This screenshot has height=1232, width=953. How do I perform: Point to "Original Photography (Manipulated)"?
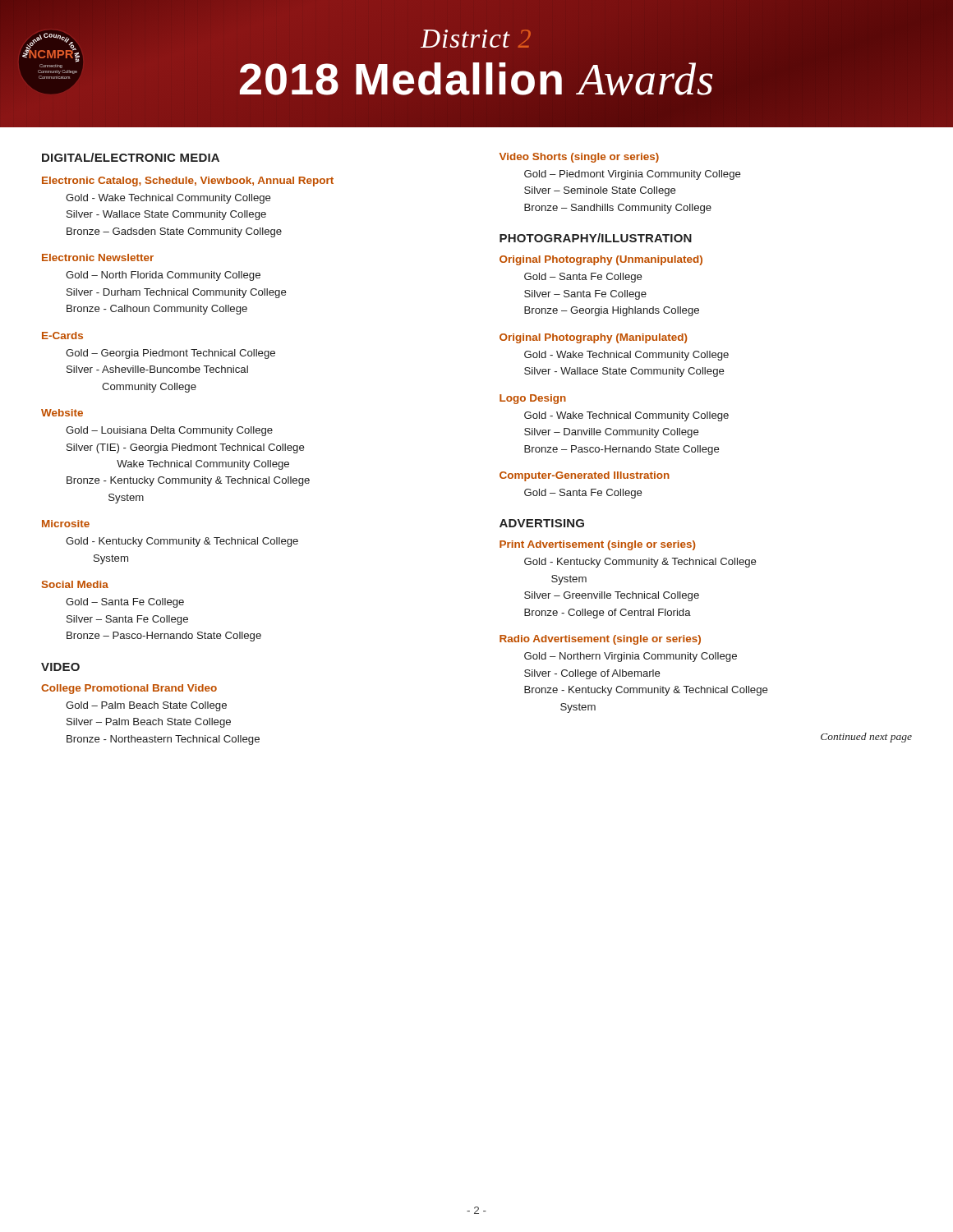coord(593,337)
